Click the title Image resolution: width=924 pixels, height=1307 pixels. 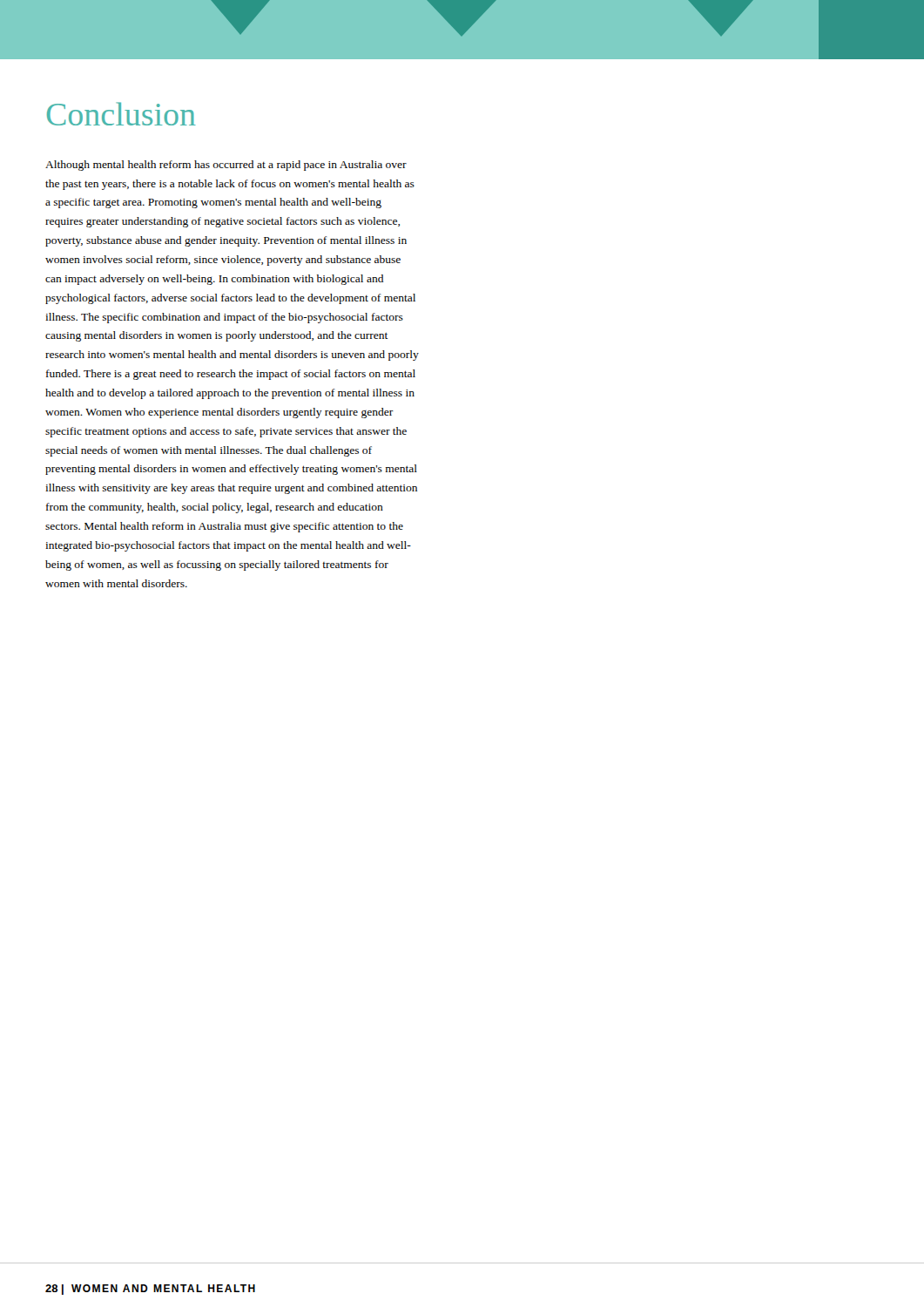click(x=121, y=114)
